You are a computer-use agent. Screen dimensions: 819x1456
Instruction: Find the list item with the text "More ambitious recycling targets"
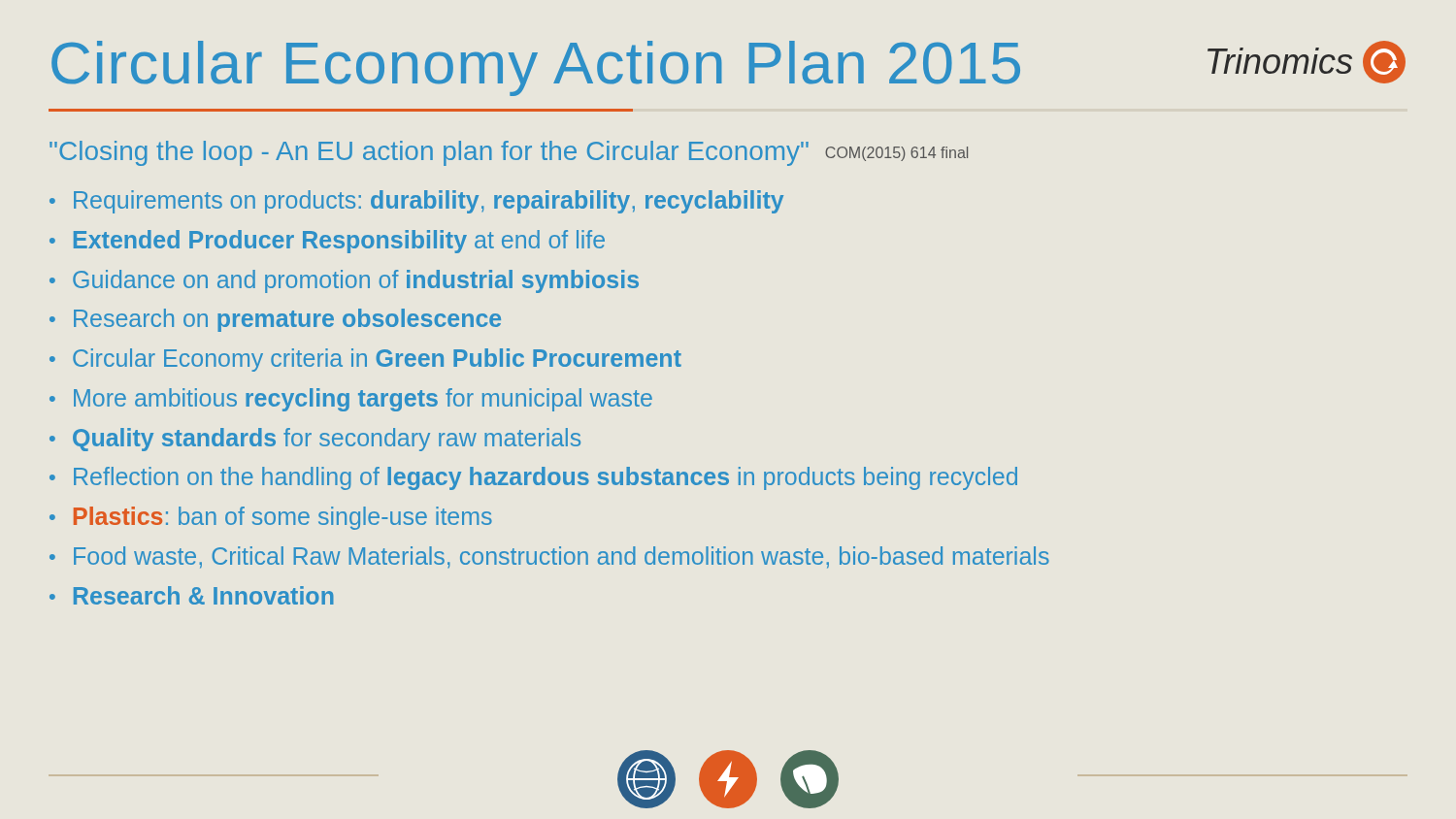(x=362, y=398)
